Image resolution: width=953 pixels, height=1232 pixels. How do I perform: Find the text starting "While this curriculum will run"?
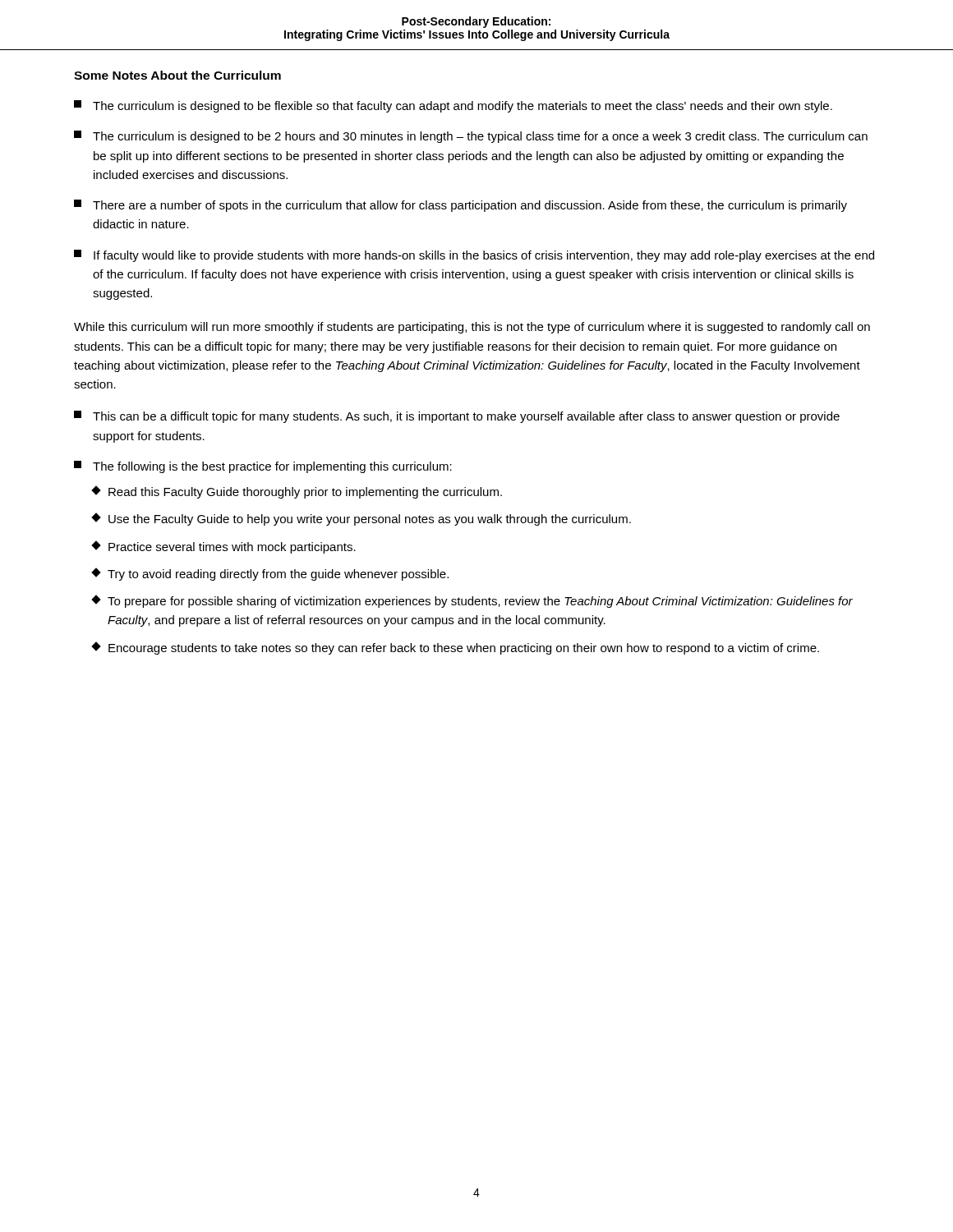pos(472,355)
